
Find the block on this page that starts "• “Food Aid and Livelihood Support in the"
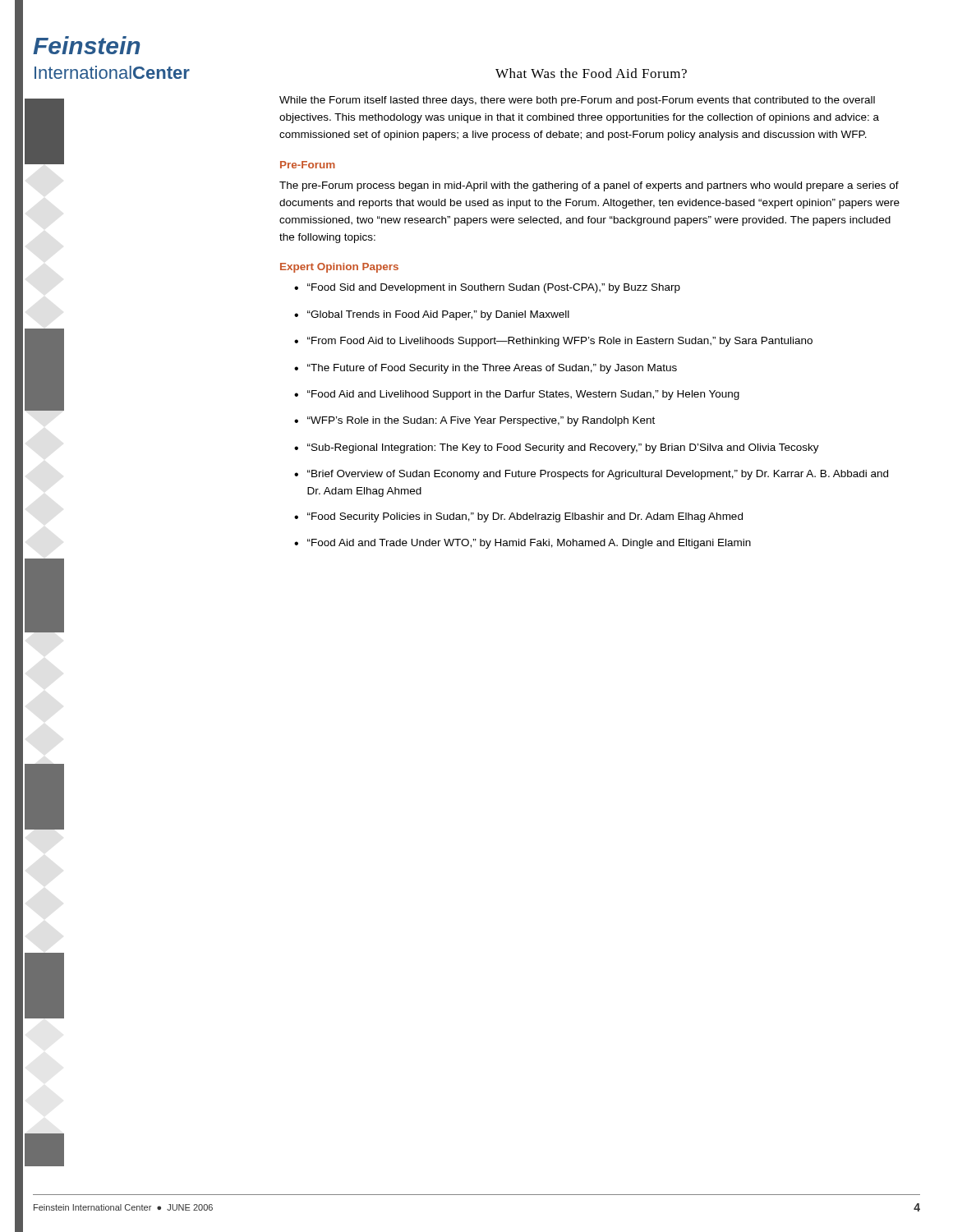[517, 395]
